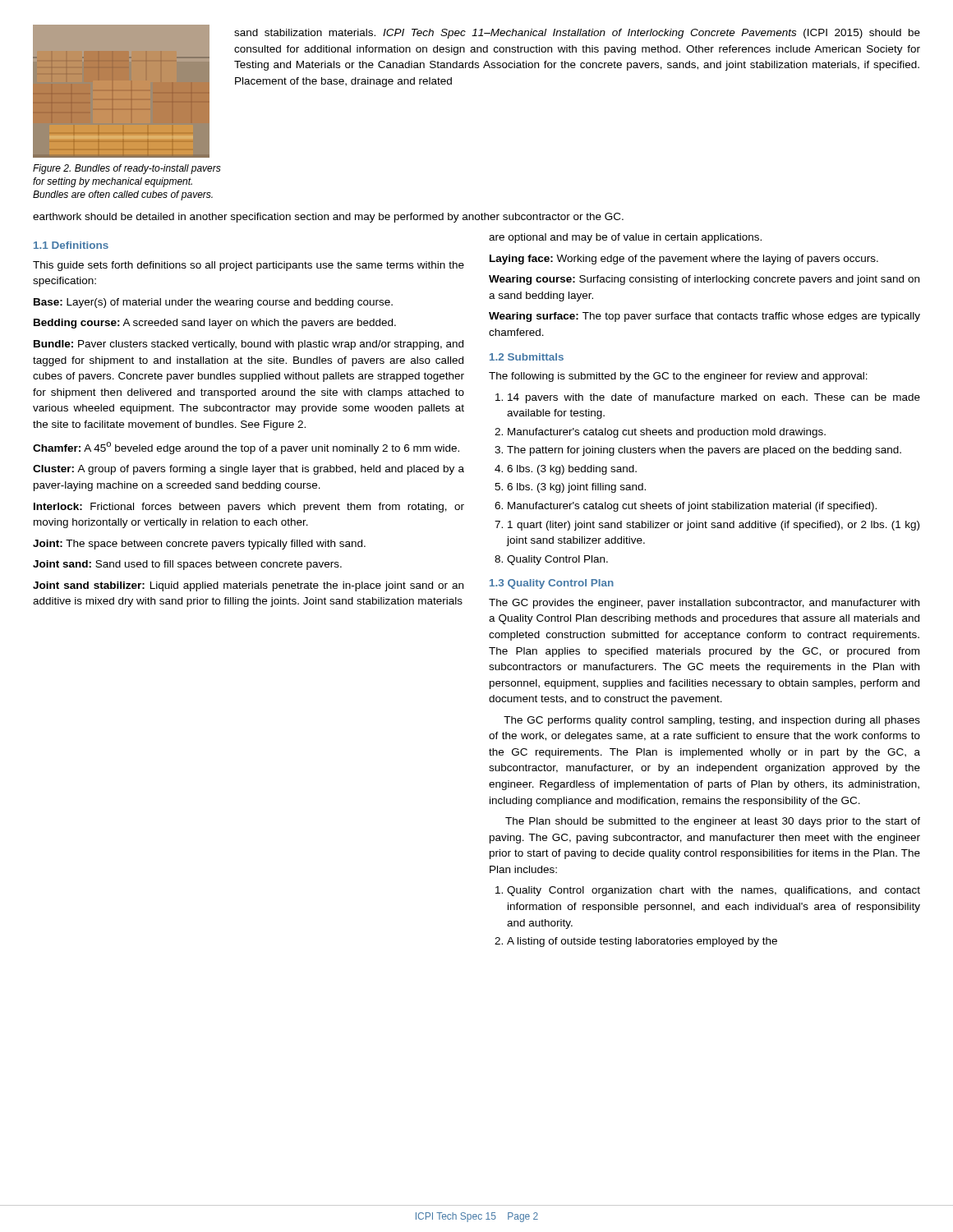
Task: Navigate to the region starting "Wearing course: Surfacing consisting of interlocking concrete"
Action: [x=704, y=287]
